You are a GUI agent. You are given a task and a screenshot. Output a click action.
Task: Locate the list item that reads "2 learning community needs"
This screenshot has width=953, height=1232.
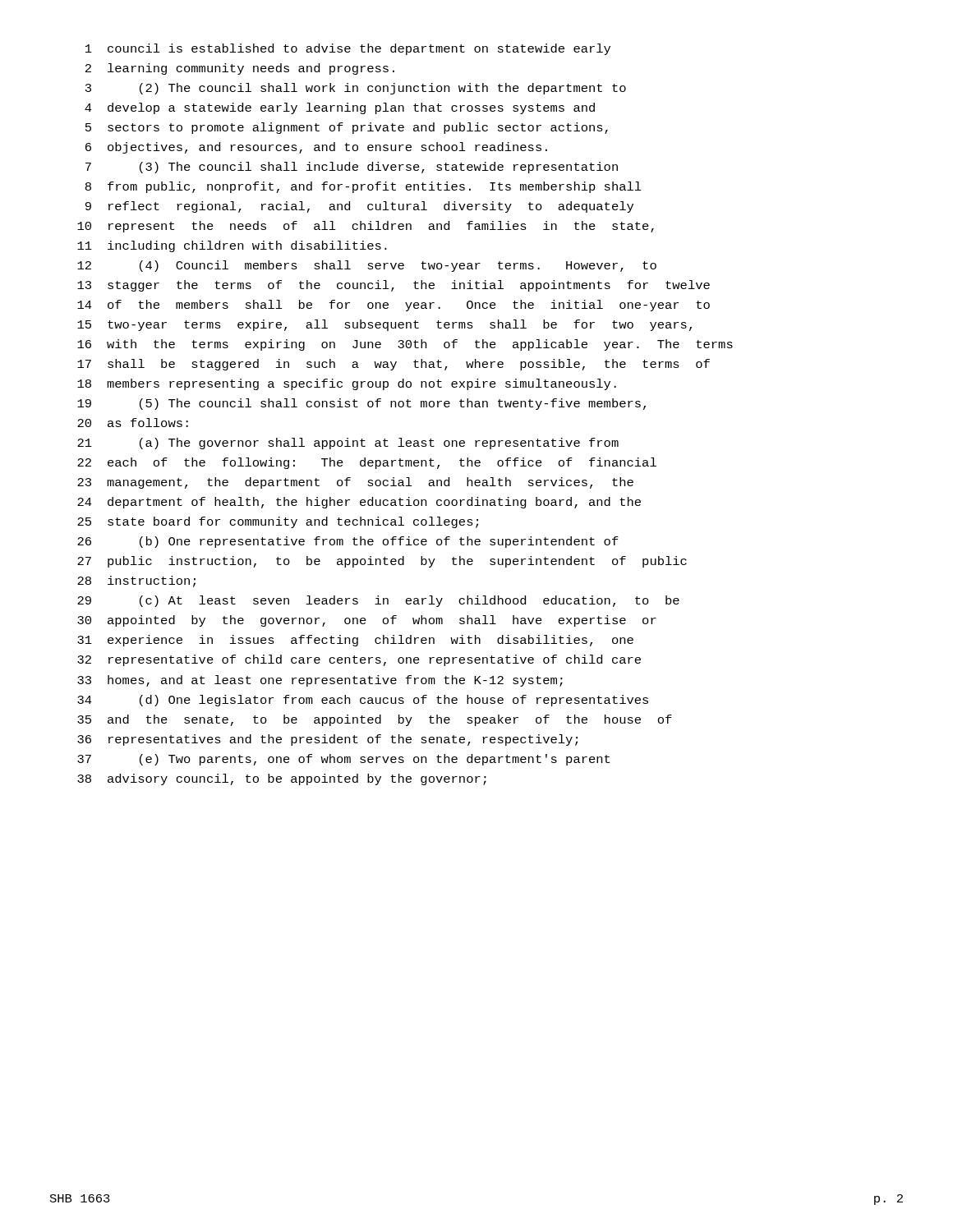pos(240,69)
